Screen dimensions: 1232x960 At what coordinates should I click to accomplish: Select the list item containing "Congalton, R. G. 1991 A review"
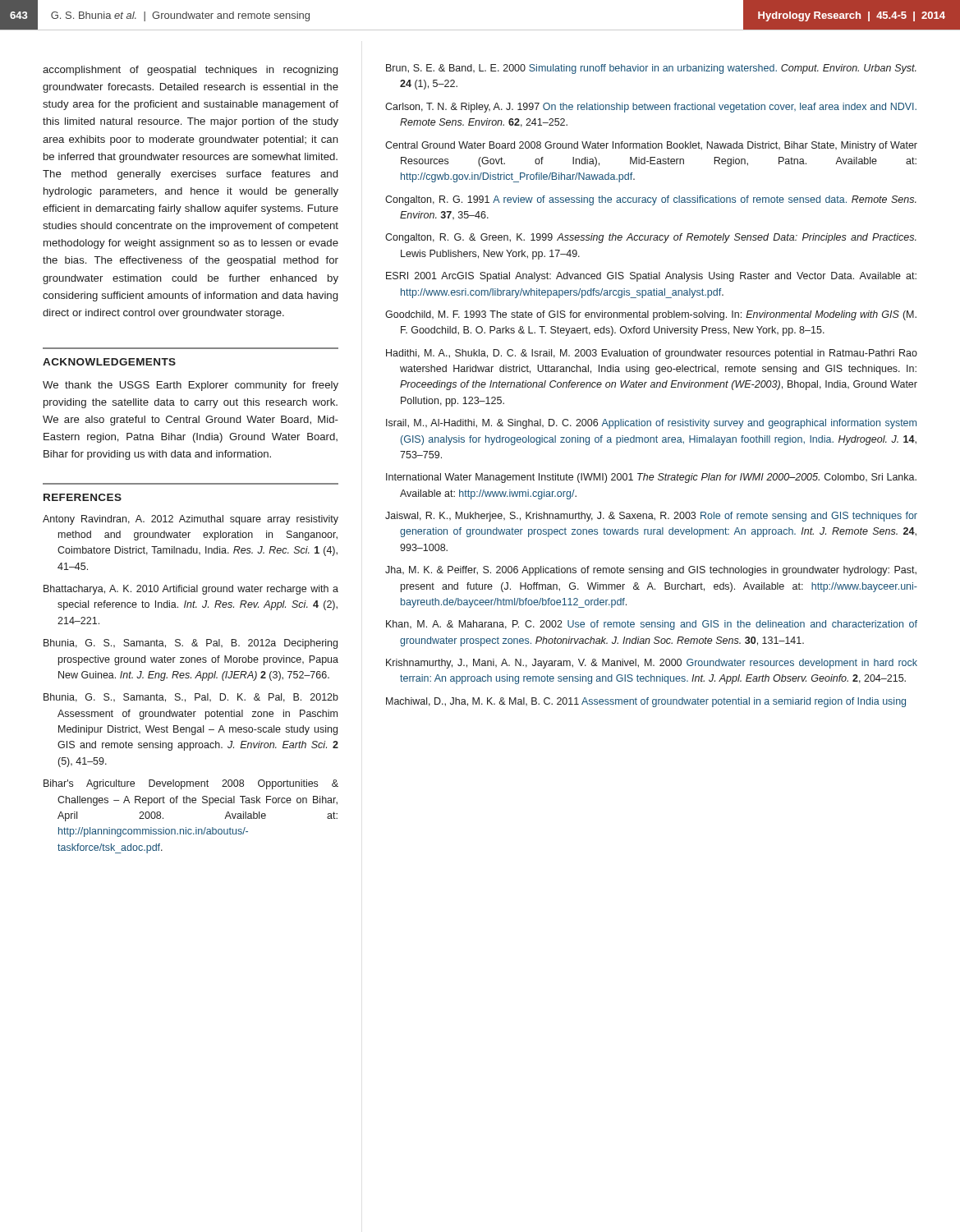coord(651,207)
